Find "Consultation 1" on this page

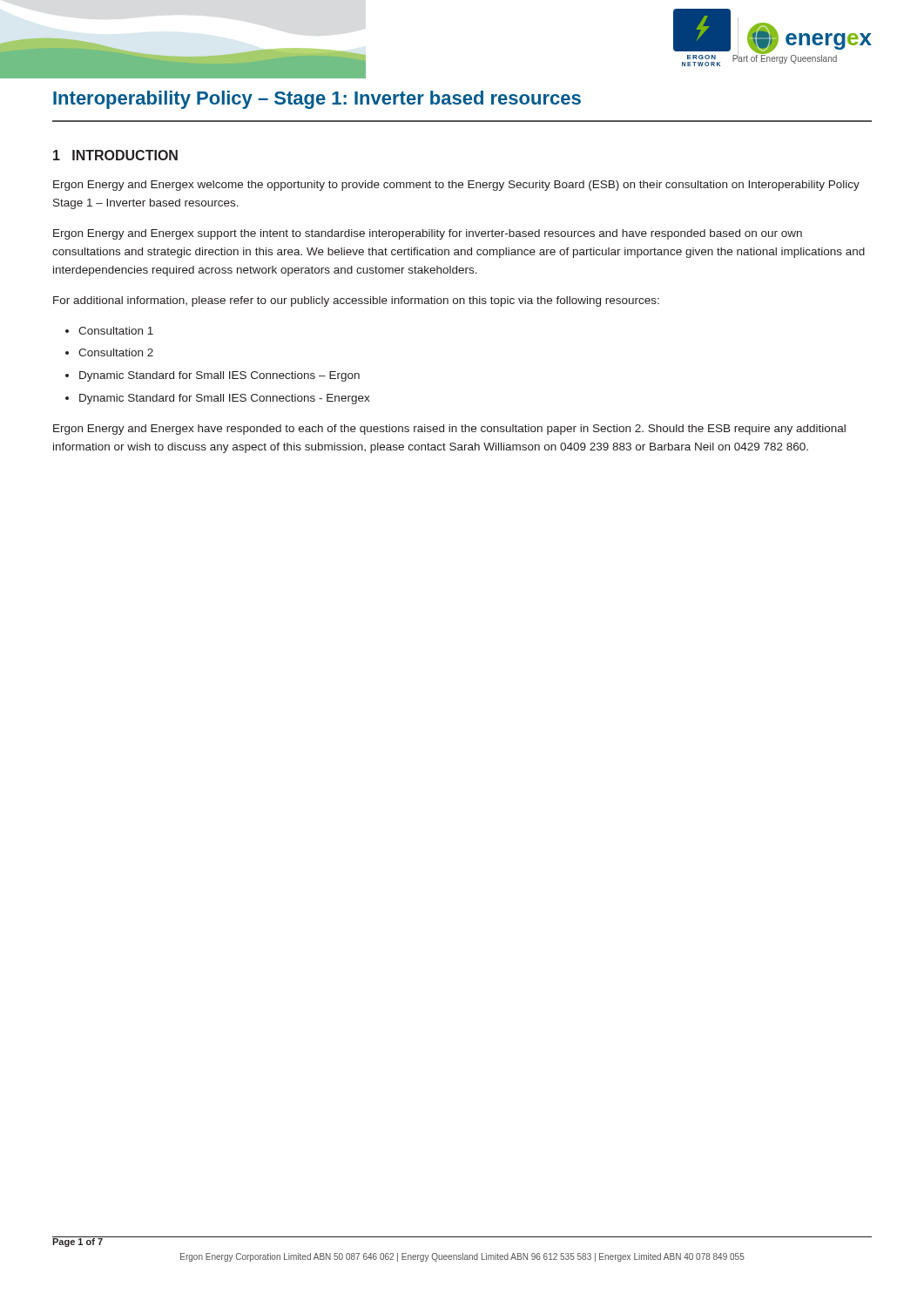tap(116, 330)
